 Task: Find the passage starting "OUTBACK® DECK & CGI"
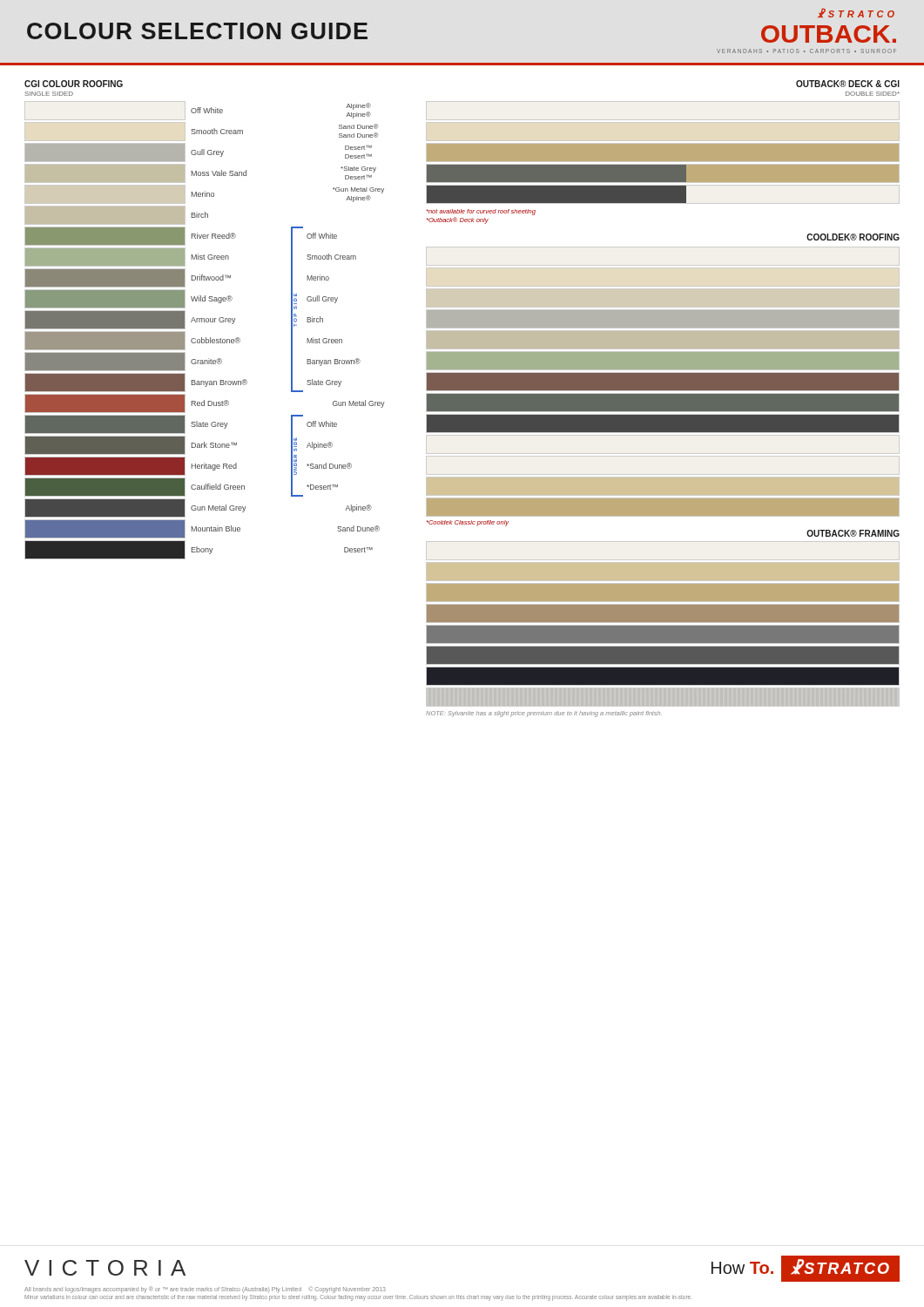pyautogui.click(x=848, y=84)
